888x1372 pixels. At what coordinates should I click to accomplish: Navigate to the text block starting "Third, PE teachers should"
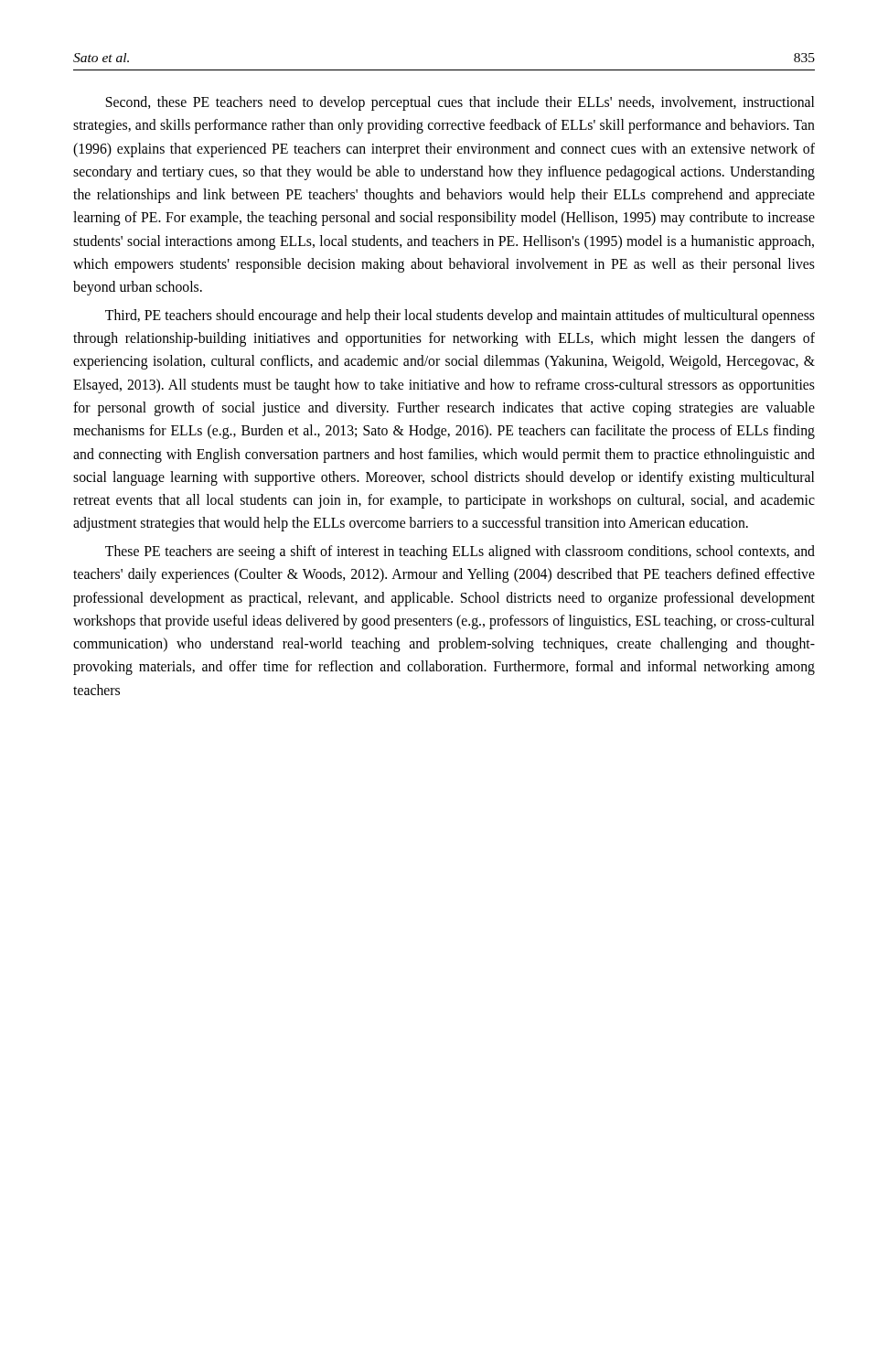point(444,419)
